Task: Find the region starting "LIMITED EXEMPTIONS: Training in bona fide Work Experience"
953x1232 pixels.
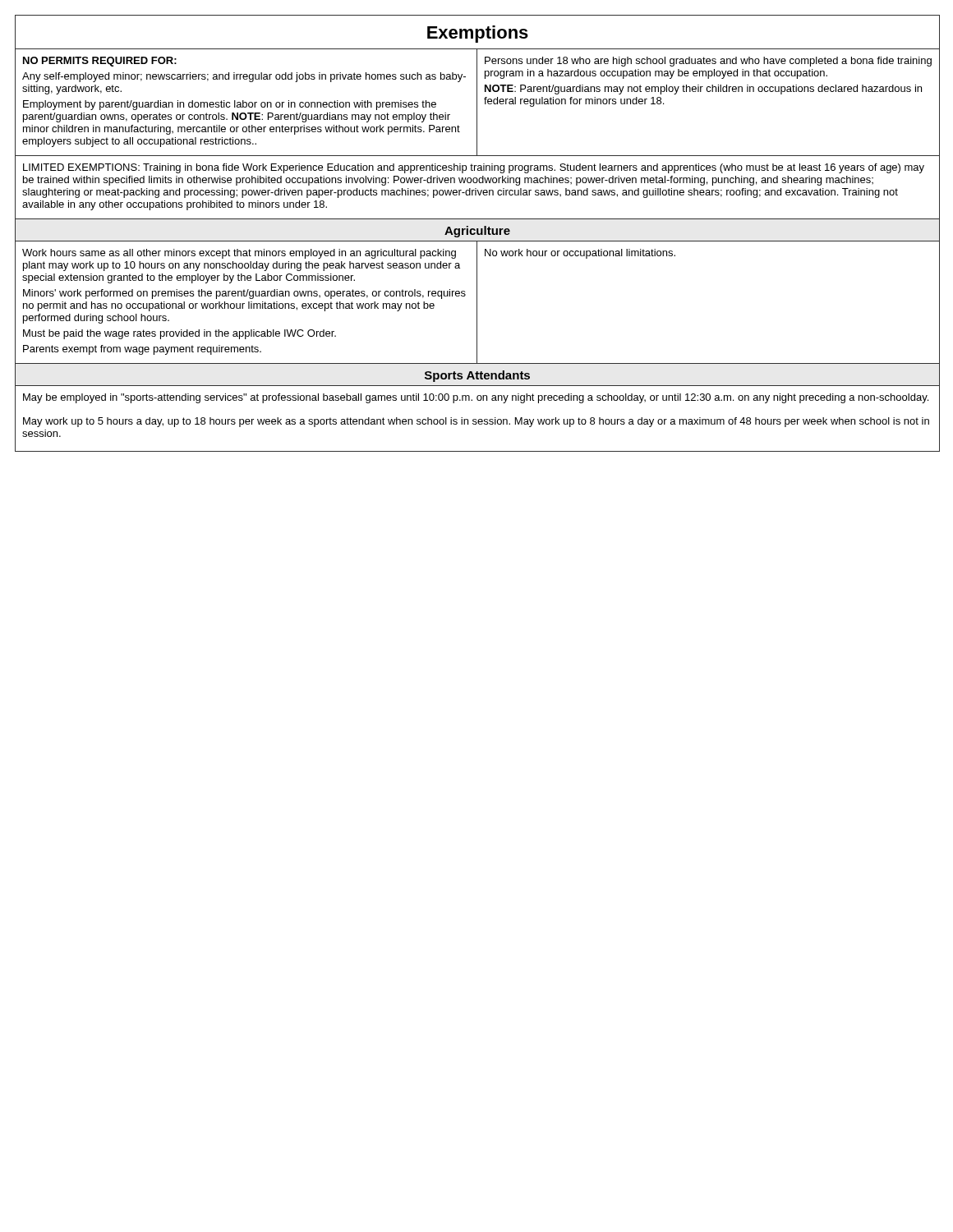Action: pos(477,186)
